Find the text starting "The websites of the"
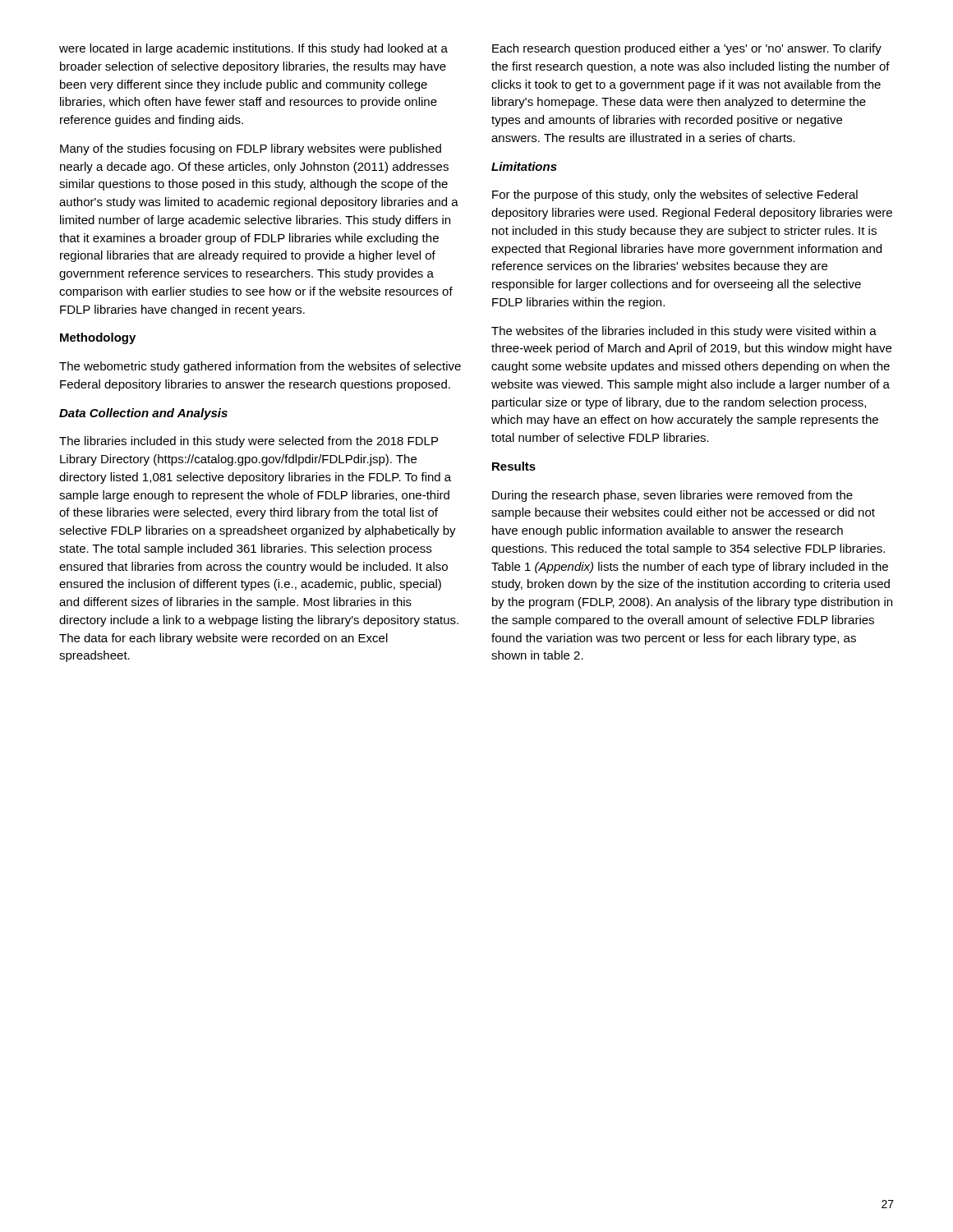 coord(693,384)
